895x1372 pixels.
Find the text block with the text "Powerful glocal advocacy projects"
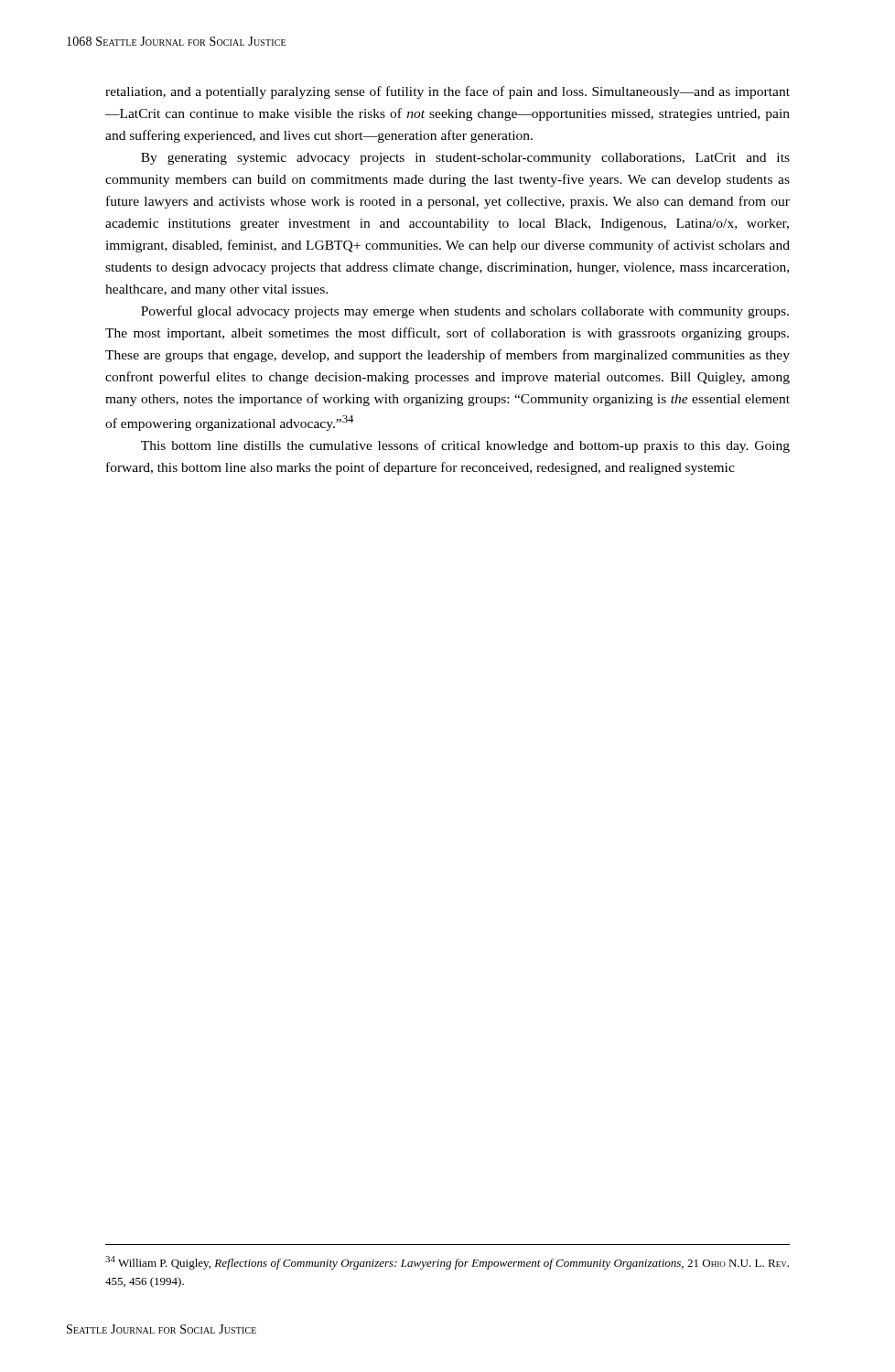pos(448,367)
